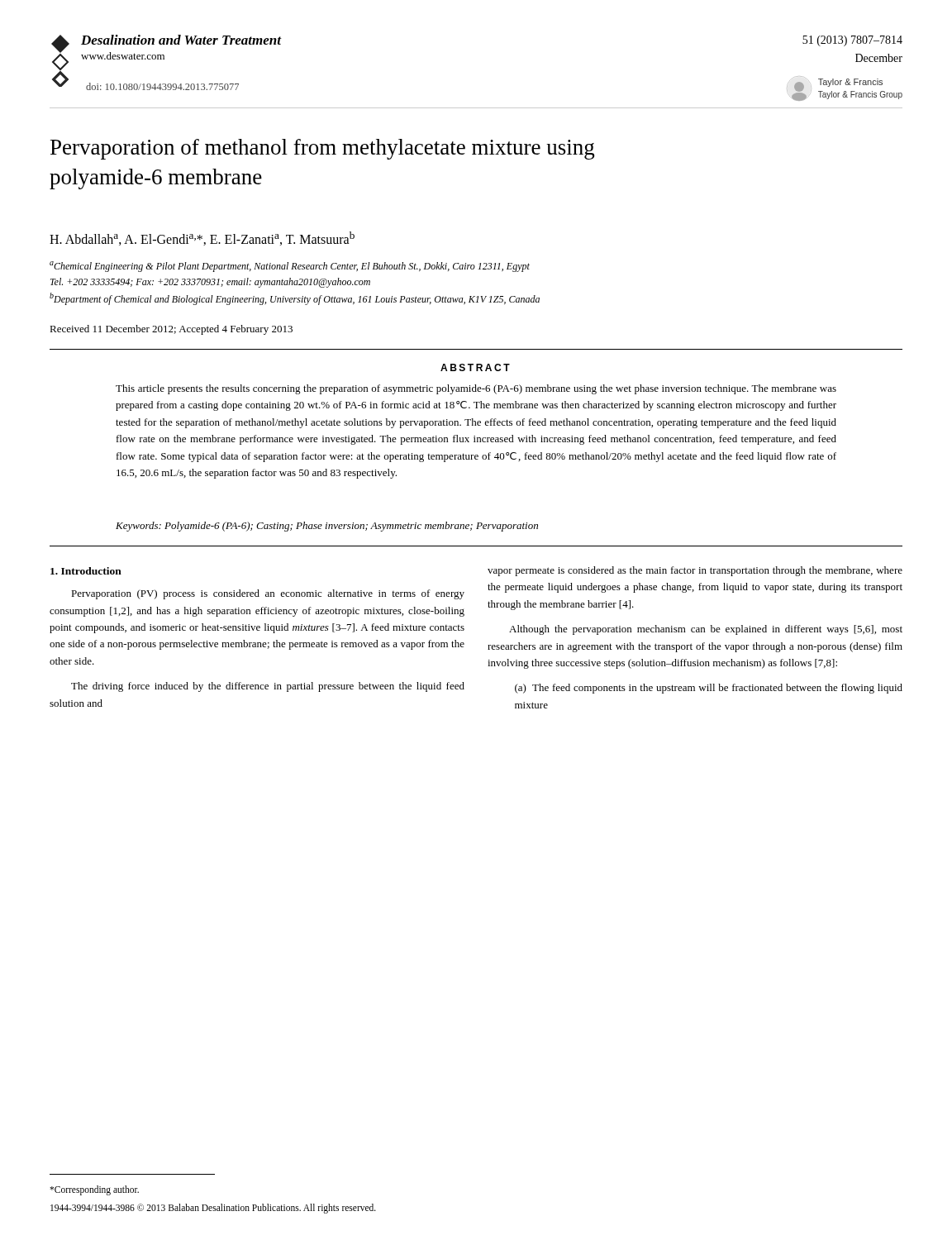This screenshot has height=1240, width=952.
Task: Select the text block containing "aChemical Engineering & Pilot Plant Department, National Research"
Action: coord(295,282)
